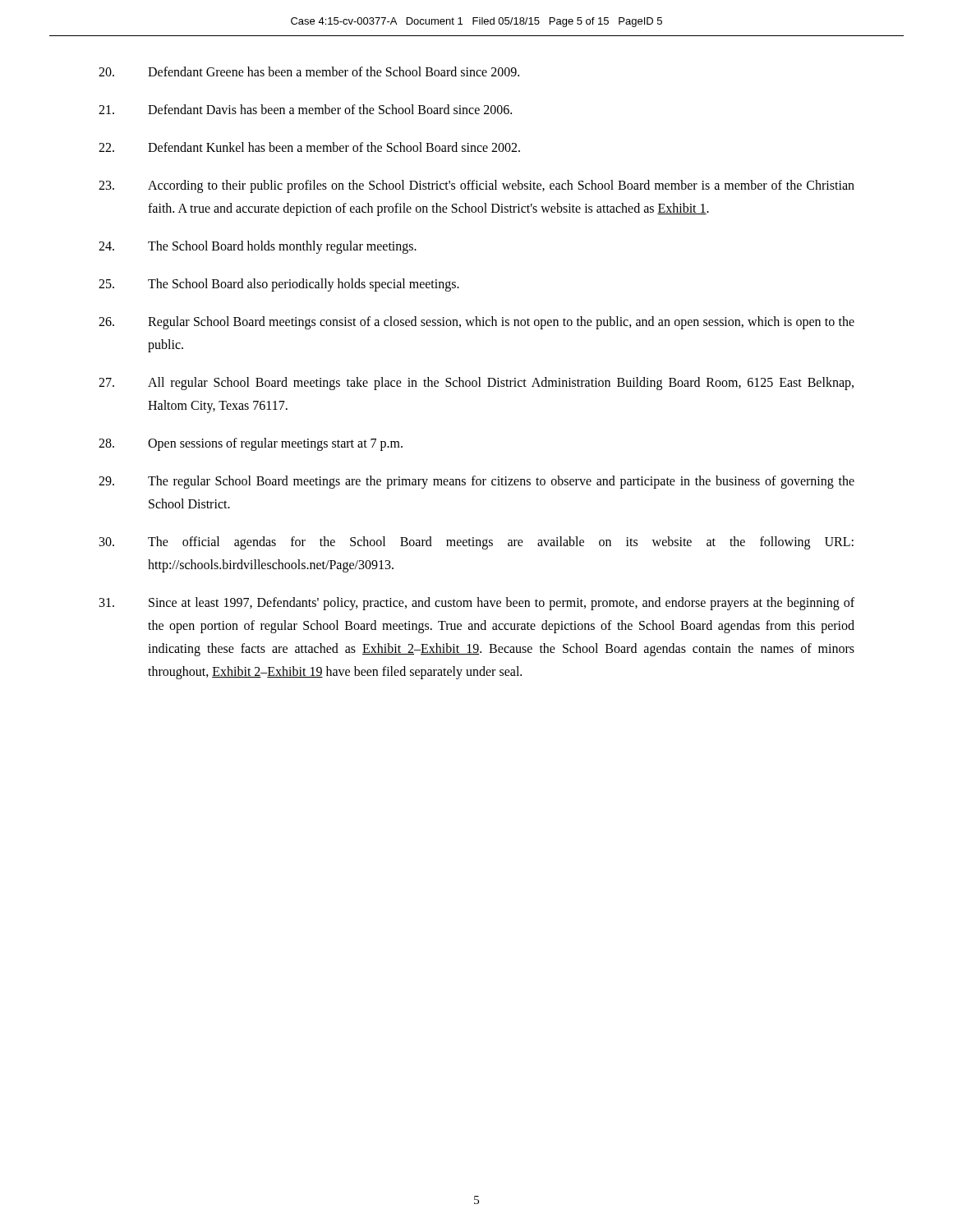
Task: Find the list item with the text "31. Since at least 1997, Defendants'"
Action: tap(476, 637)
